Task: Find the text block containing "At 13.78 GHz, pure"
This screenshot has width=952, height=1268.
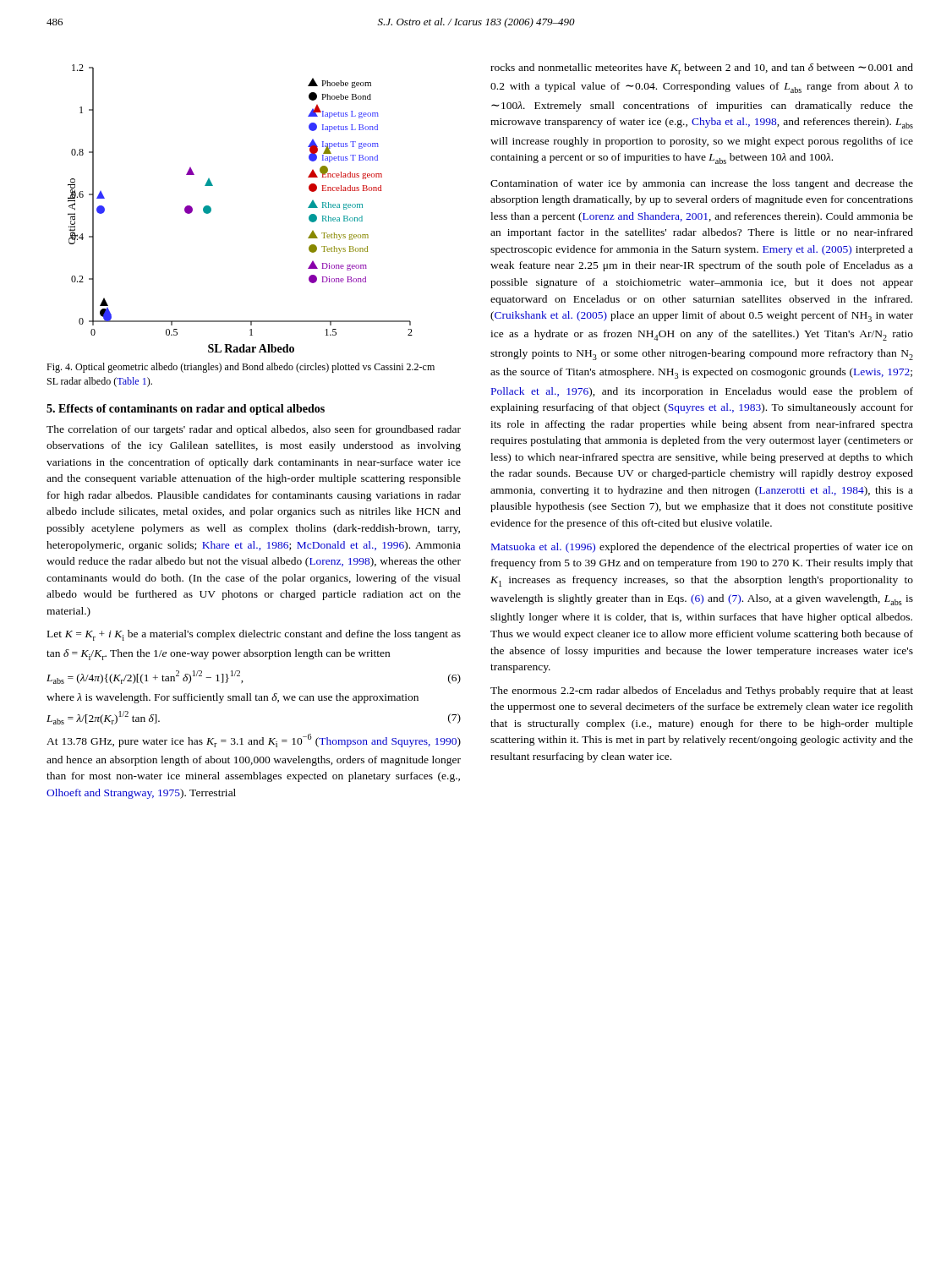Action: tap(254, 766)
